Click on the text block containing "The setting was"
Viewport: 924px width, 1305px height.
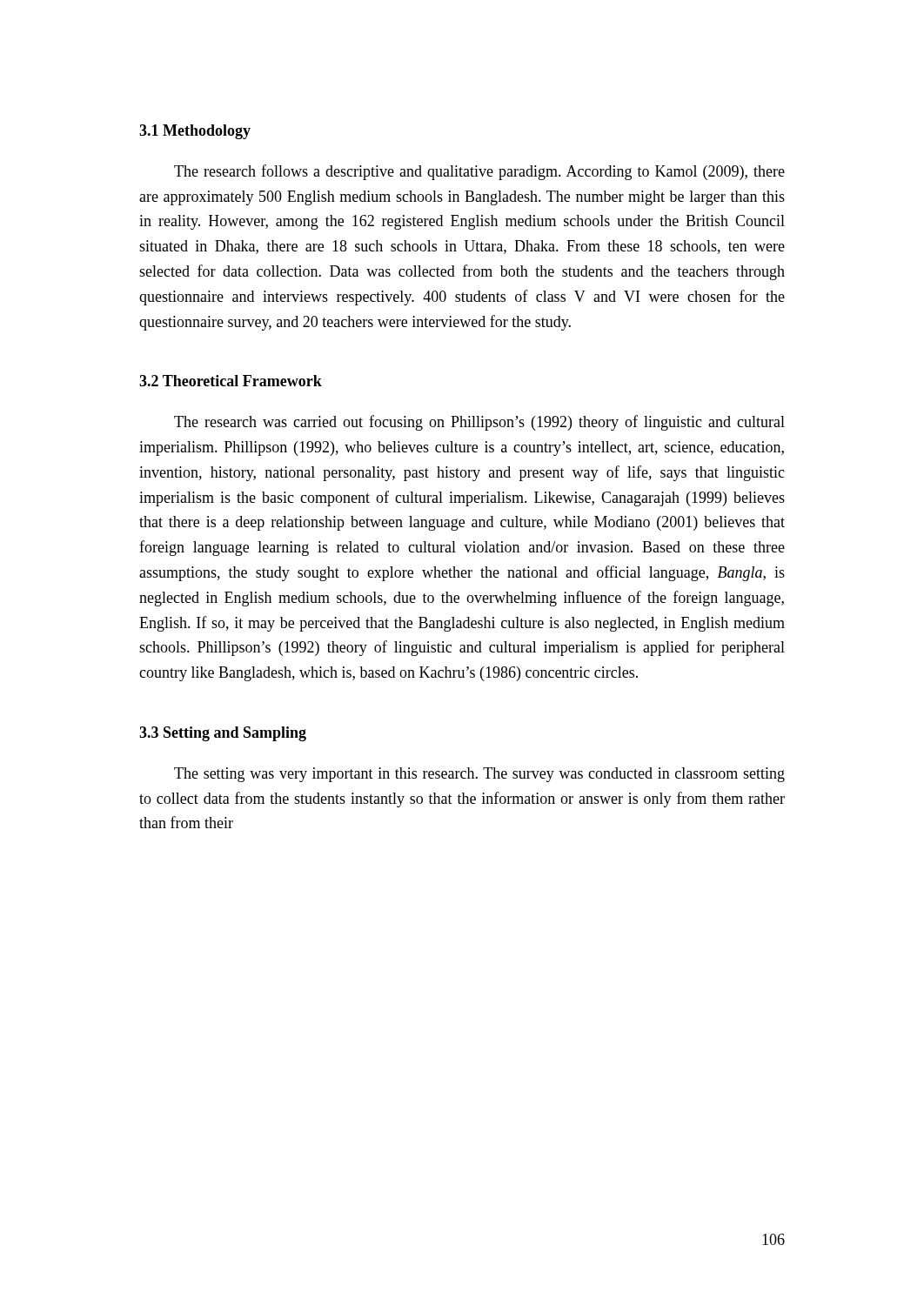(462, 798)
